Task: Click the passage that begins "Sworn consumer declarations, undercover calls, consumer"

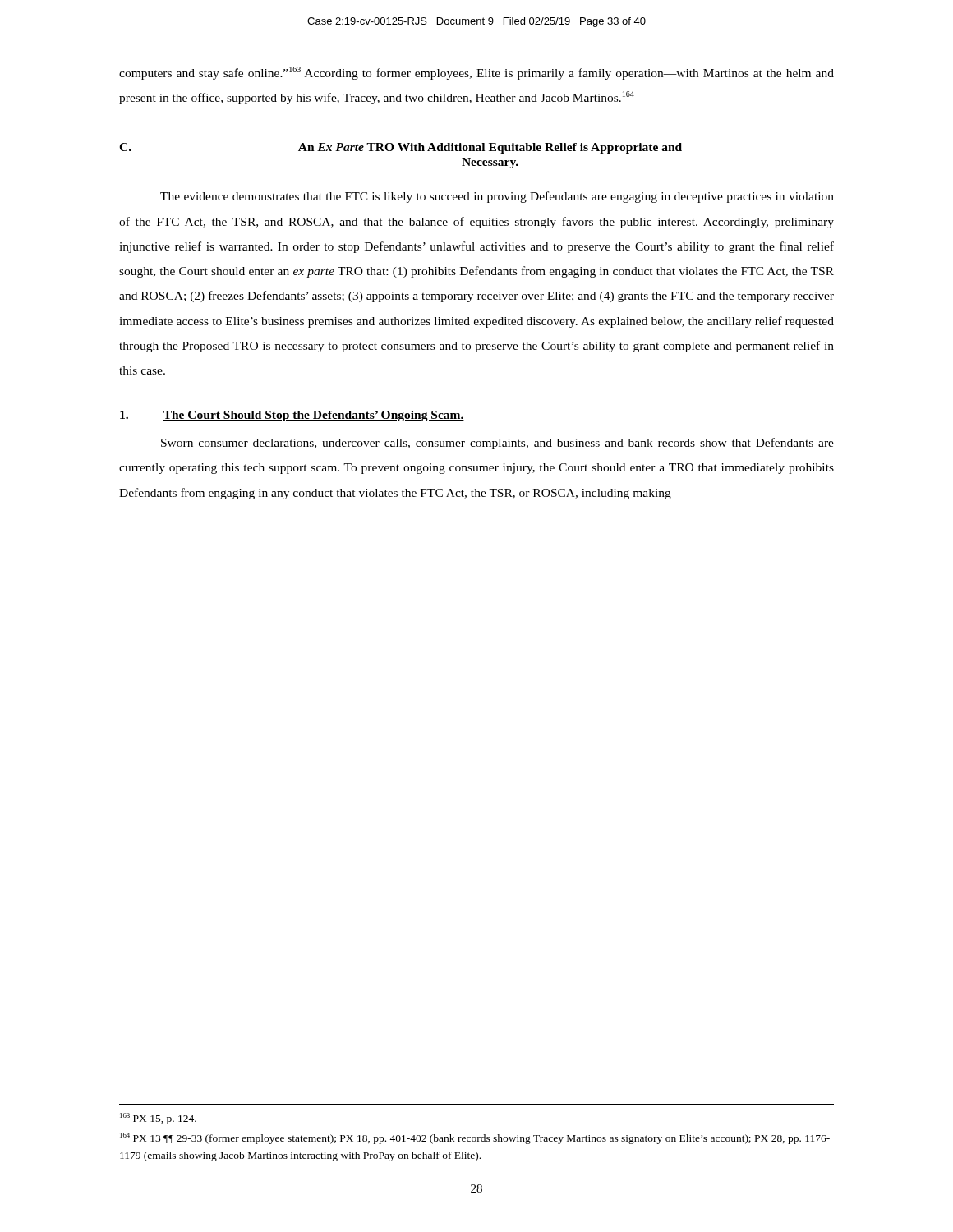Action: coord(476,468)
